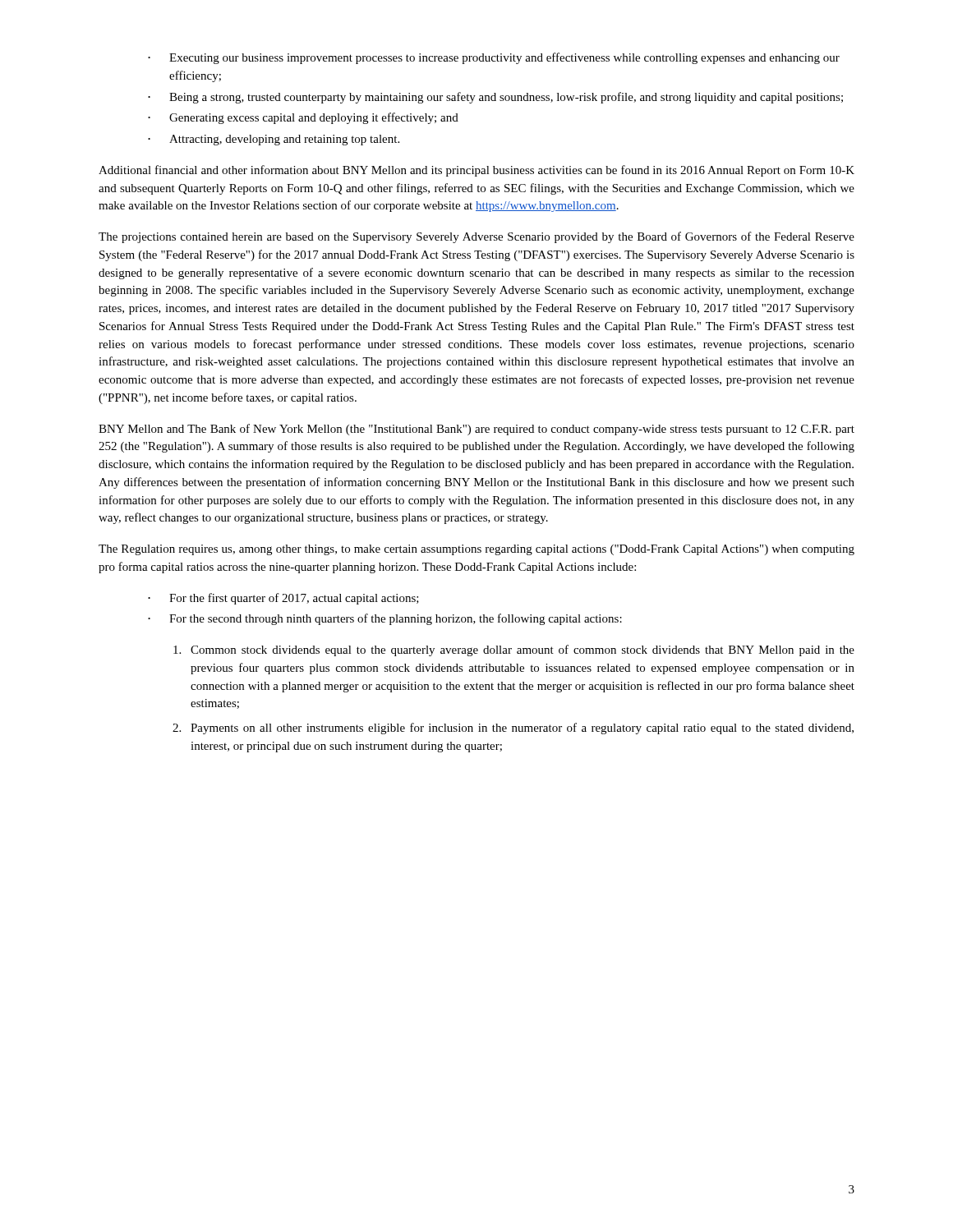Image resolution: width=953 pixels, height=1232 pixels.
Task: Click on the text starting "BNY Mellon and The Bank"
Action: (x=476, y=473)
